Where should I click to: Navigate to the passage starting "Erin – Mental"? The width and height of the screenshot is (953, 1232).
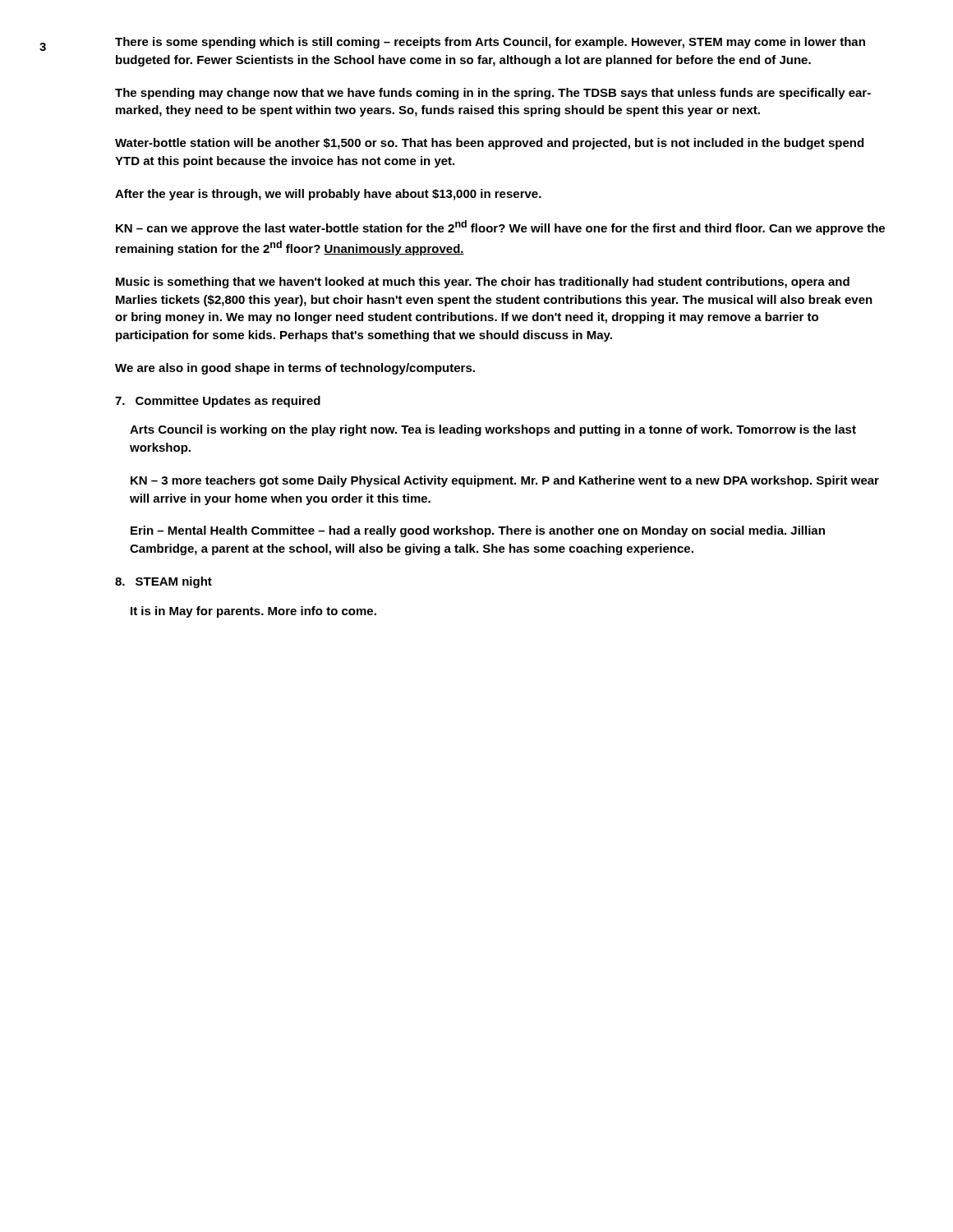pos(478,539)
